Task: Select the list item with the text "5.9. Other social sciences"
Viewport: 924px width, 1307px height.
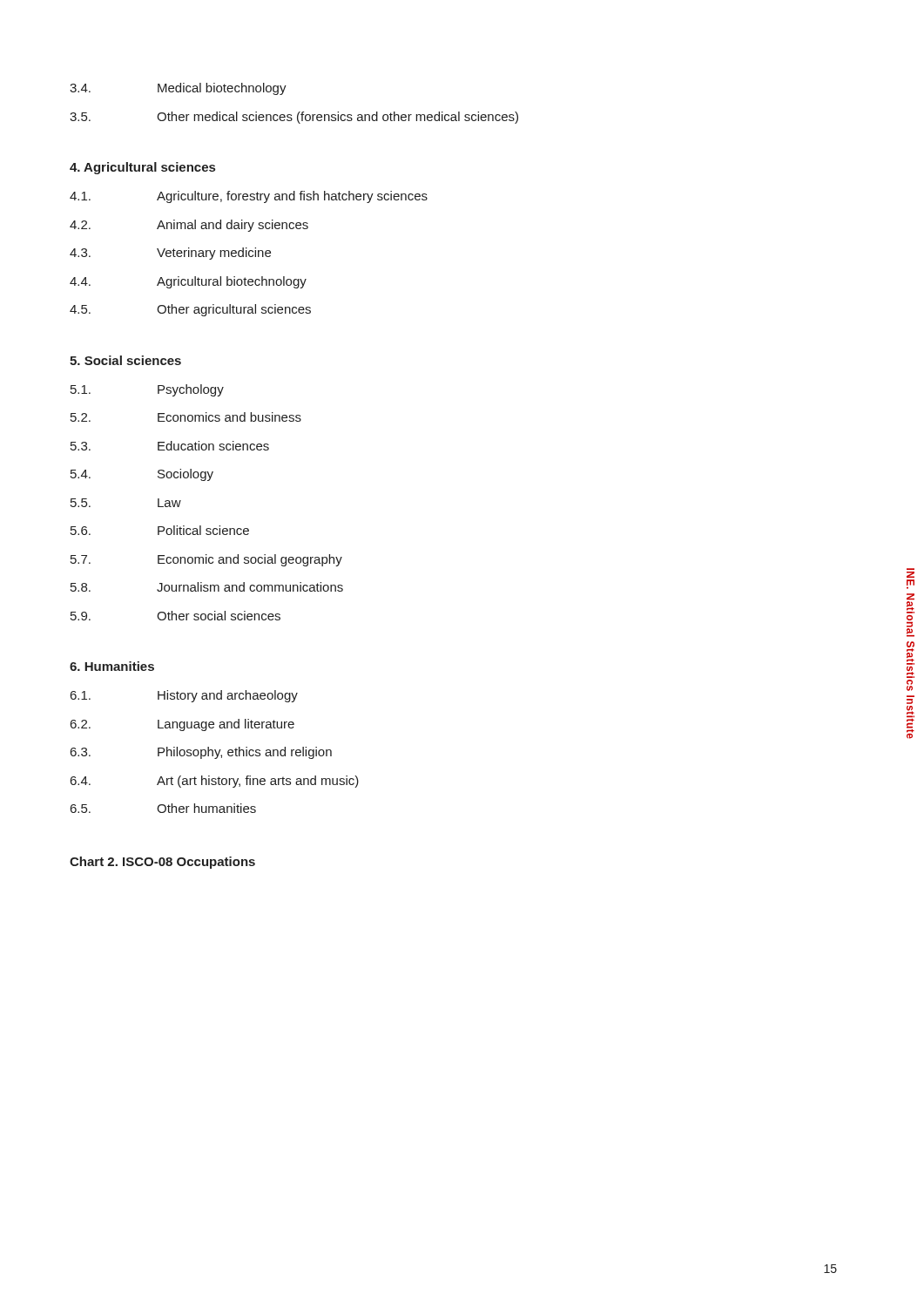Action: click(175, 616)
